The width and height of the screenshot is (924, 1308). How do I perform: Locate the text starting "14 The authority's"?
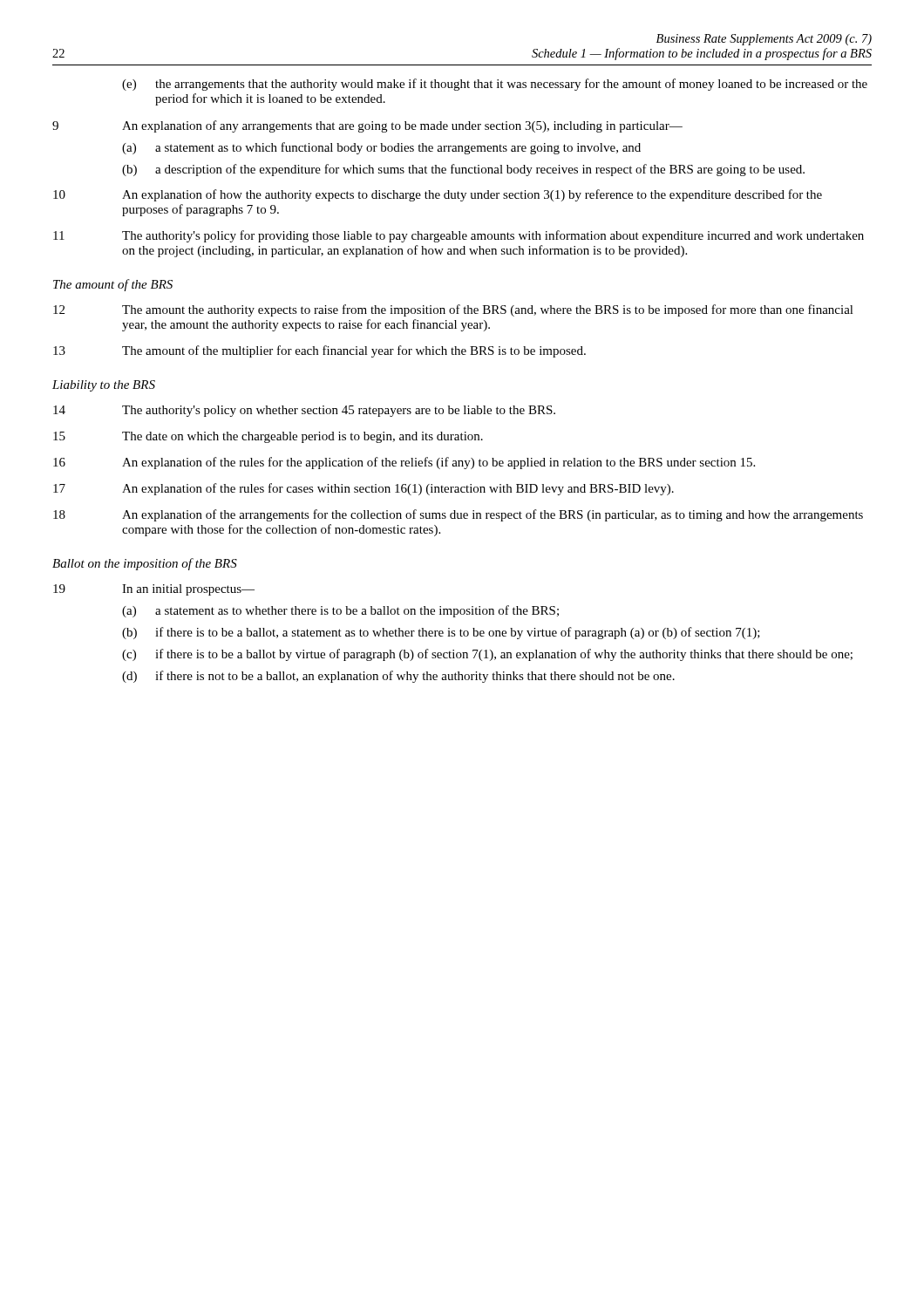462,410
